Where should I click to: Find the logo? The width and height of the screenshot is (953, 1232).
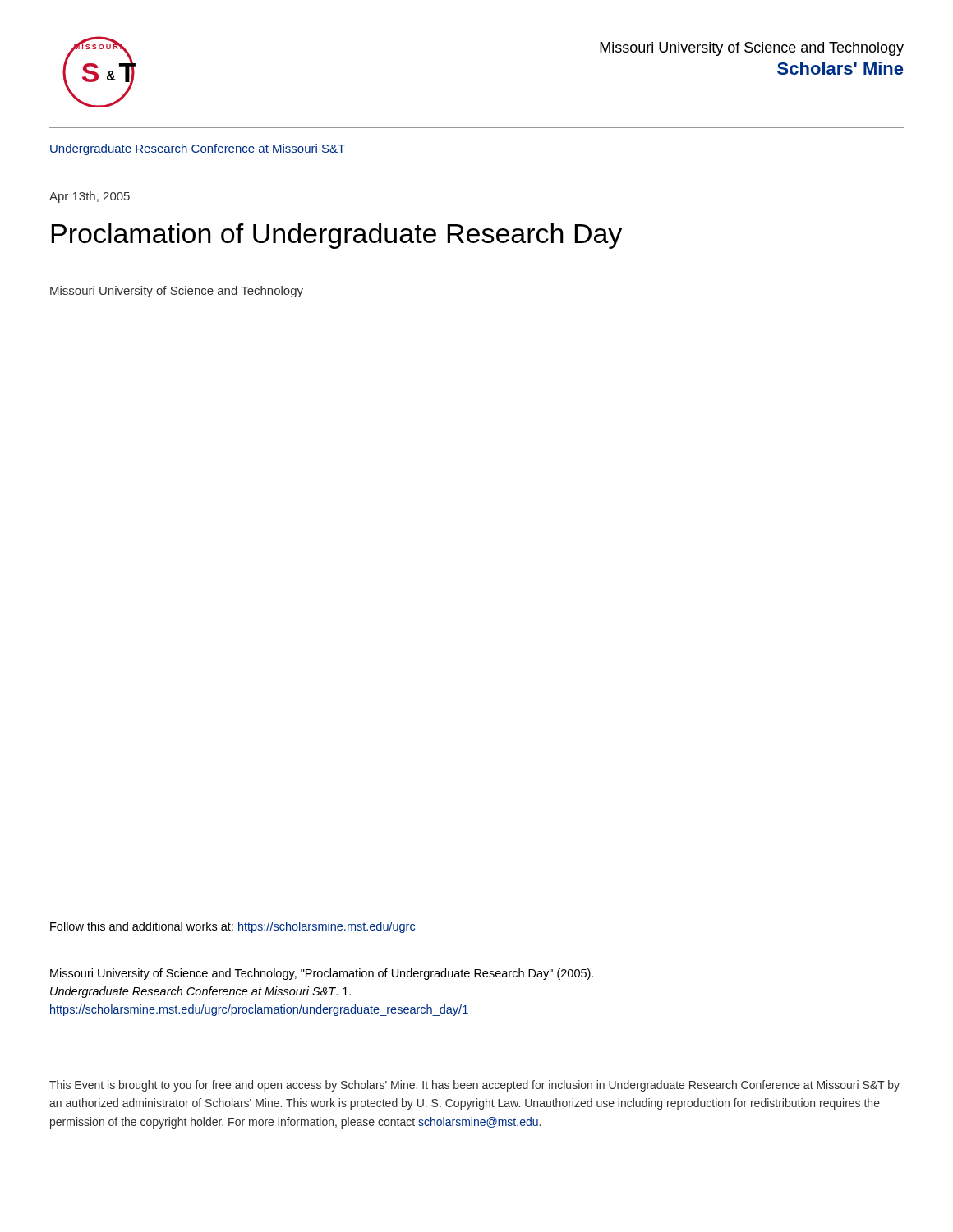103,71
